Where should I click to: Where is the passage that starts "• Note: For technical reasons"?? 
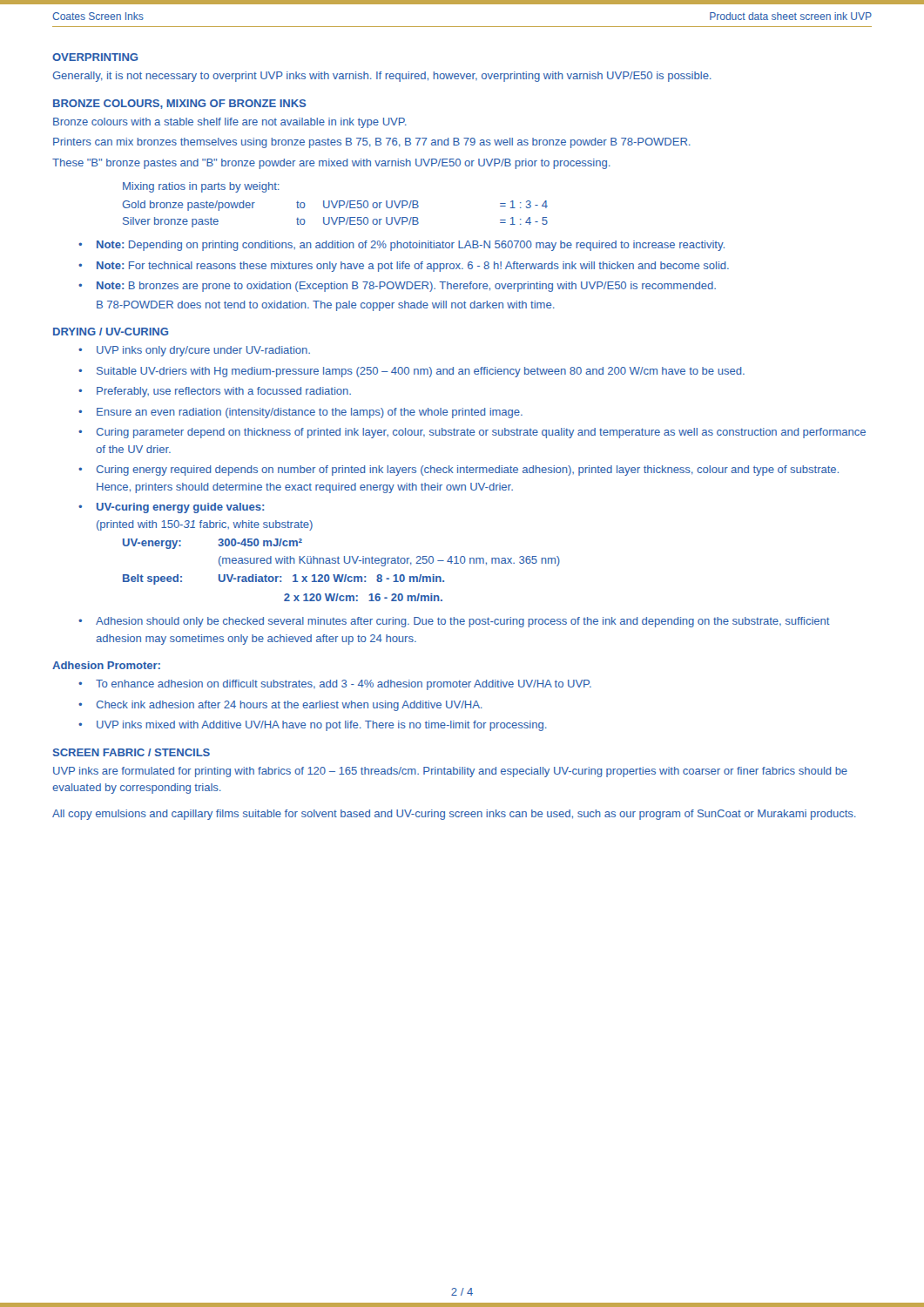point(404,265)
